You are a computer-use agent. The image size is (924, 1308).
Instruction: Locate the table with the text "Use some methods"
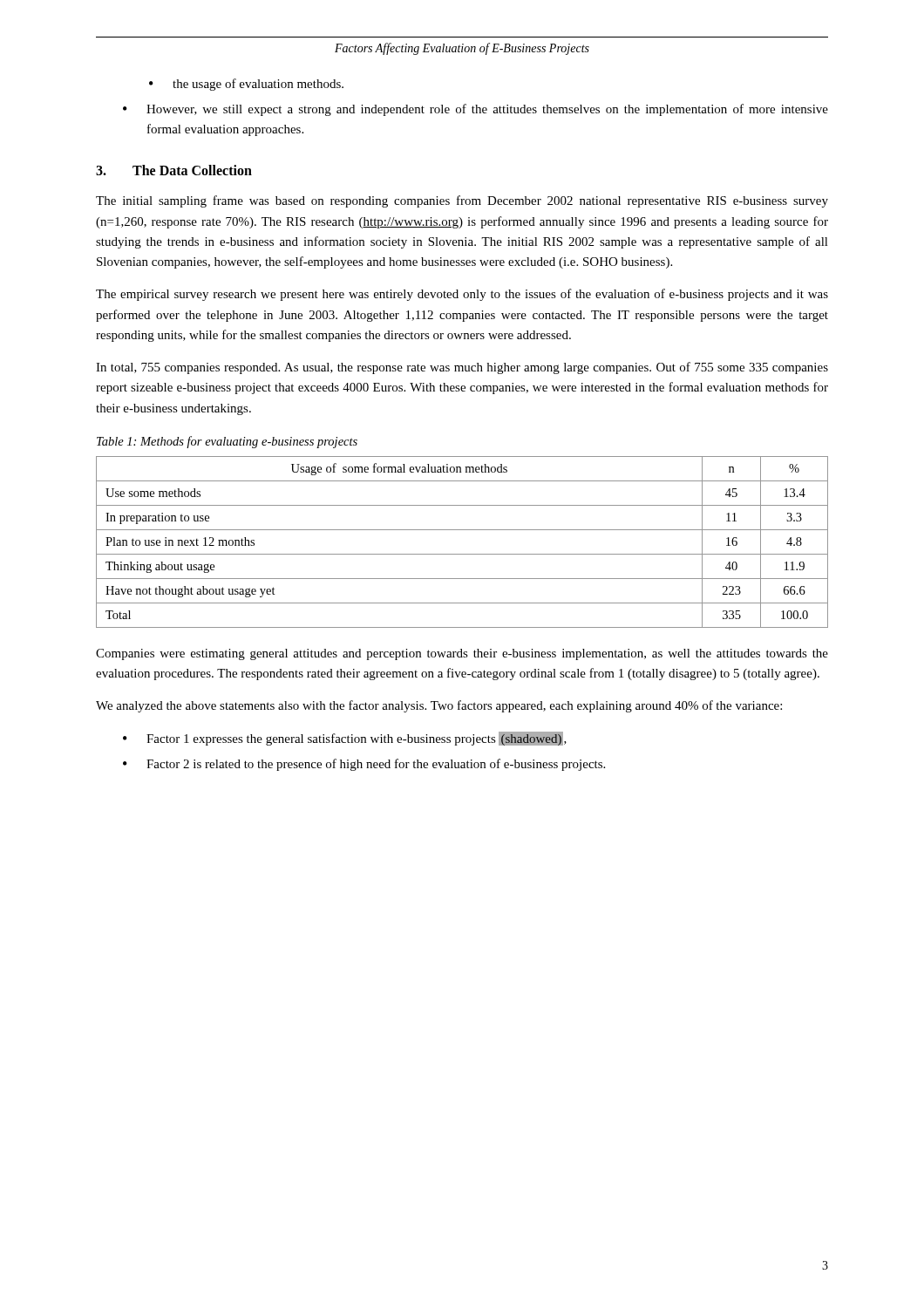click(462, 542)
